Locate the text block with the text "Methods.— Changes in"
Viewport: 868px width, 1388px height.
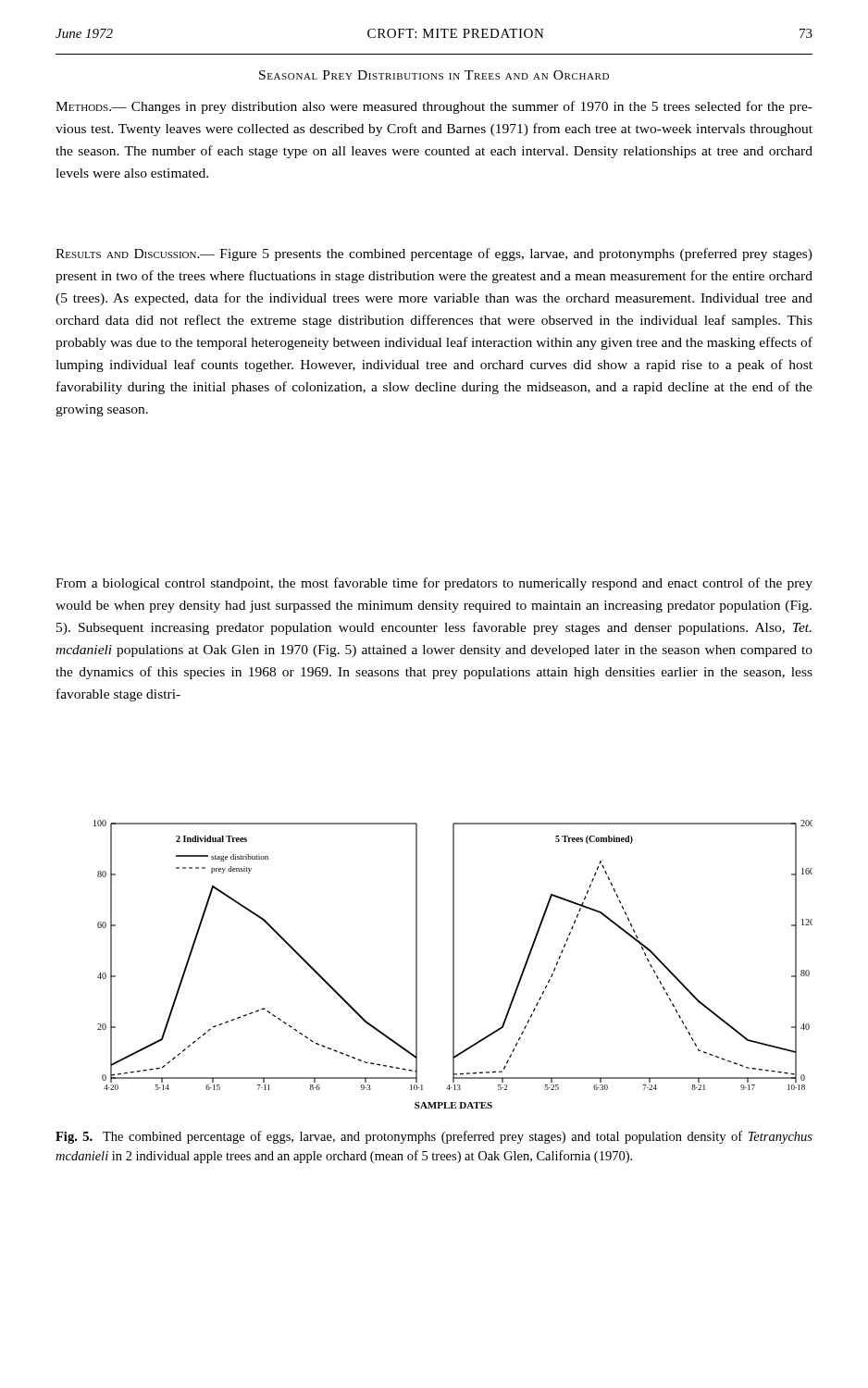pos(434,139)
